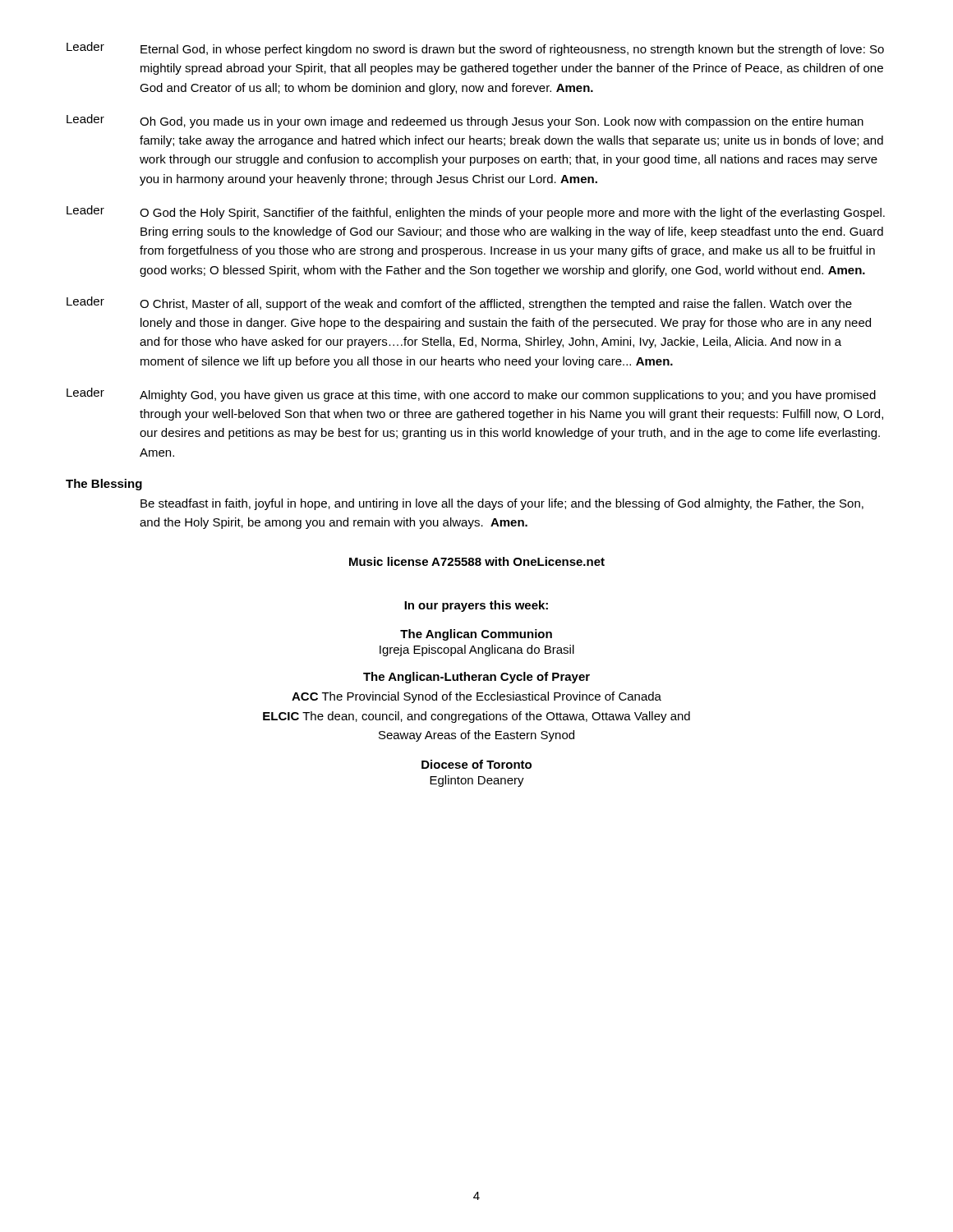The height and width of the screenshot is (1232, 953).
Task: Locate the block starting "Leader O God the Holy Spirit,"
Action: (476, 241)
